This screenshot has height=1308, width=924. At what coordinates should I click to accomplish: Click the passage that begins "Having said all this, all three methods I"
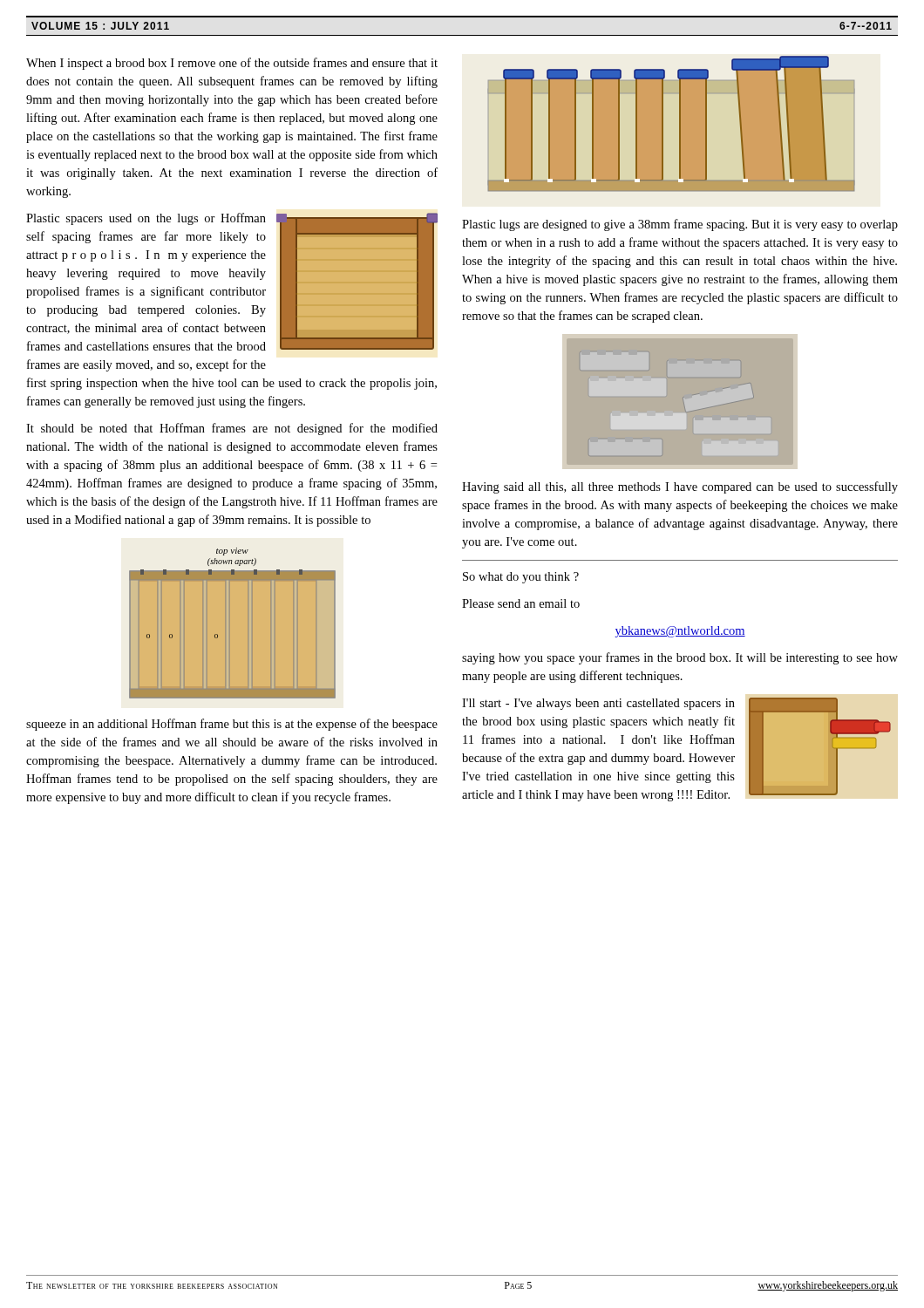click(x=680, y=515)
